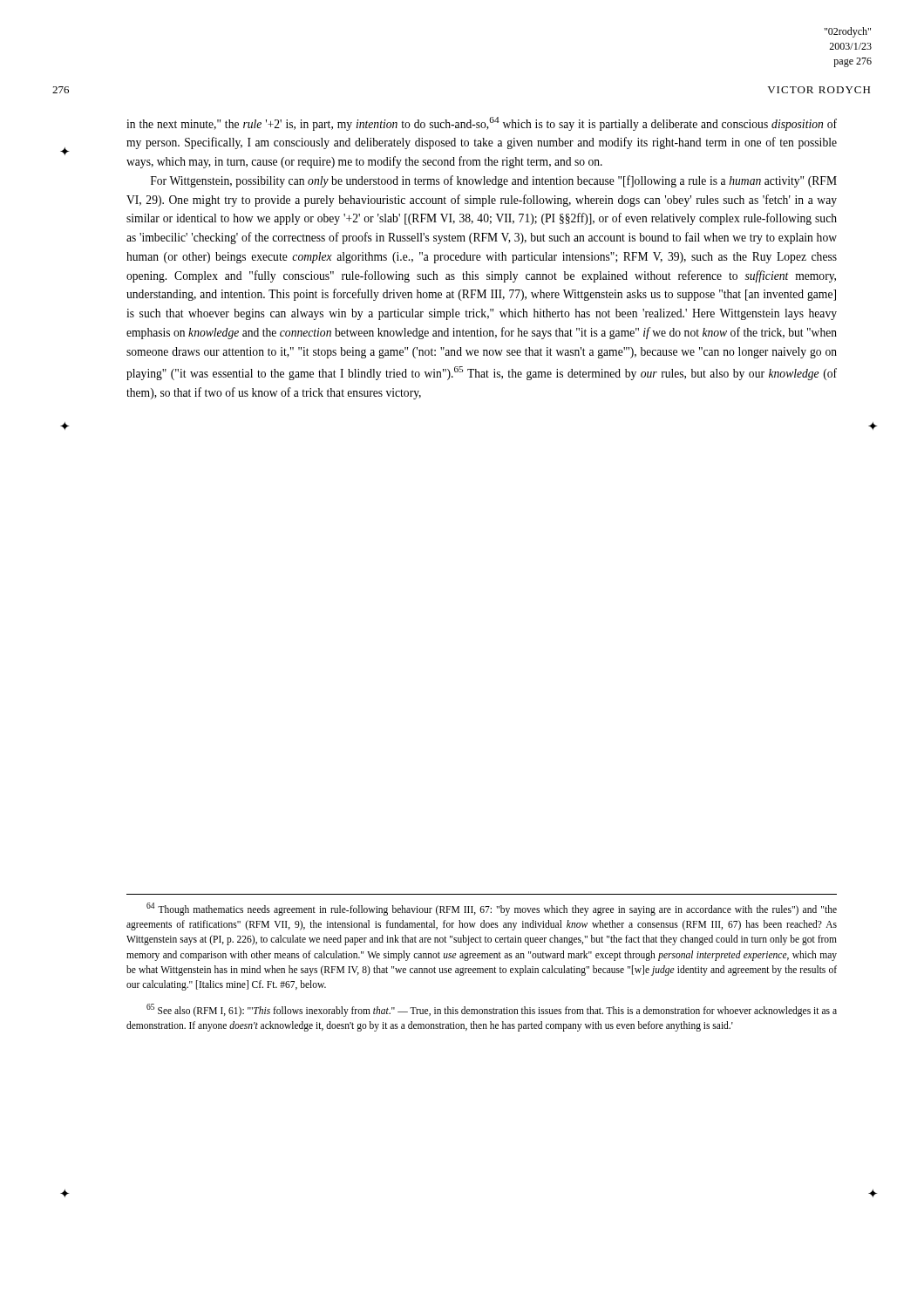924x1308 pixels.
Task: Navigate to the block starting "in the next minute," the rule"
Action: [482, 142]
